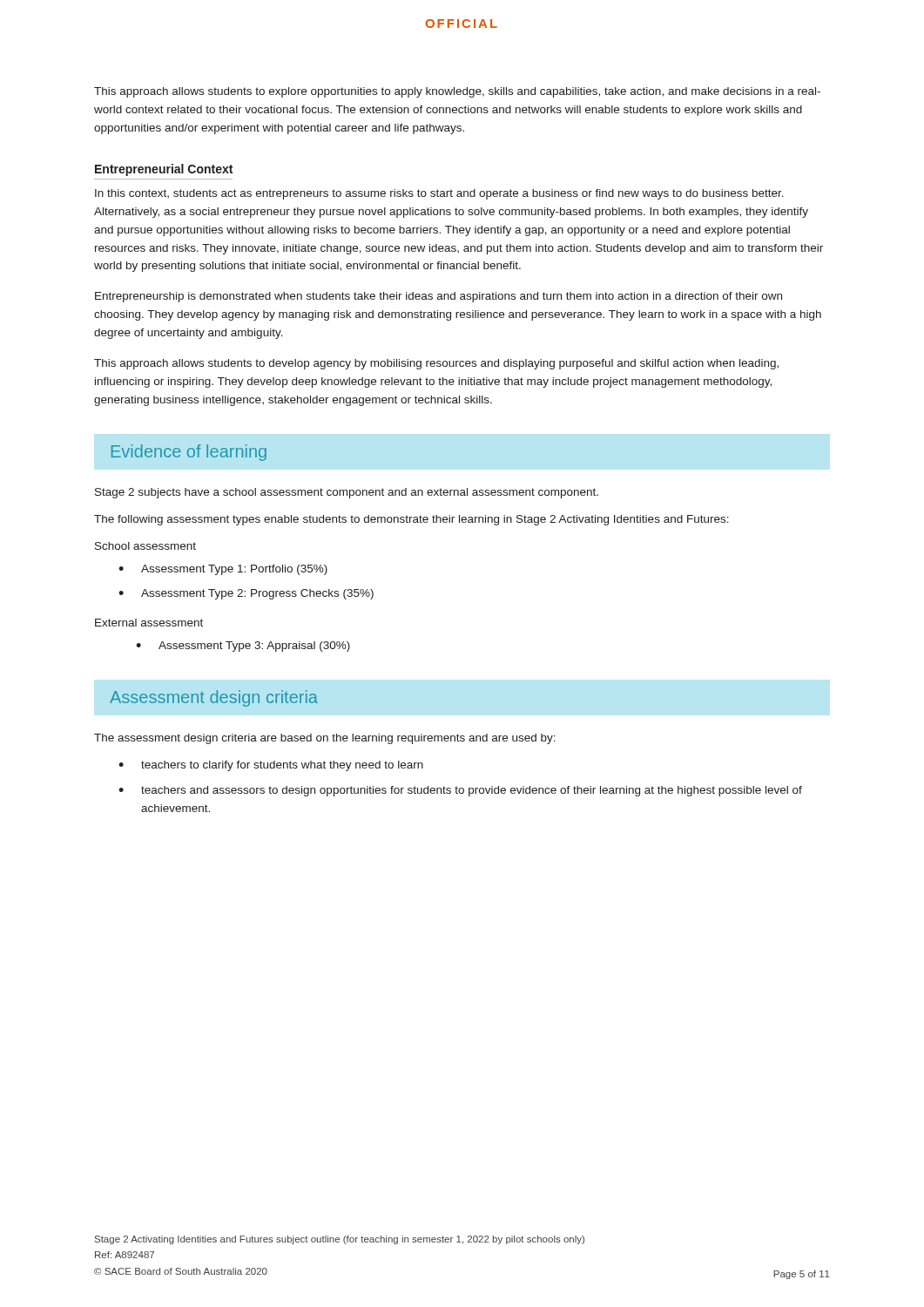Select the text block containing "This approach allows students to explore"

(x=457, y=109)
